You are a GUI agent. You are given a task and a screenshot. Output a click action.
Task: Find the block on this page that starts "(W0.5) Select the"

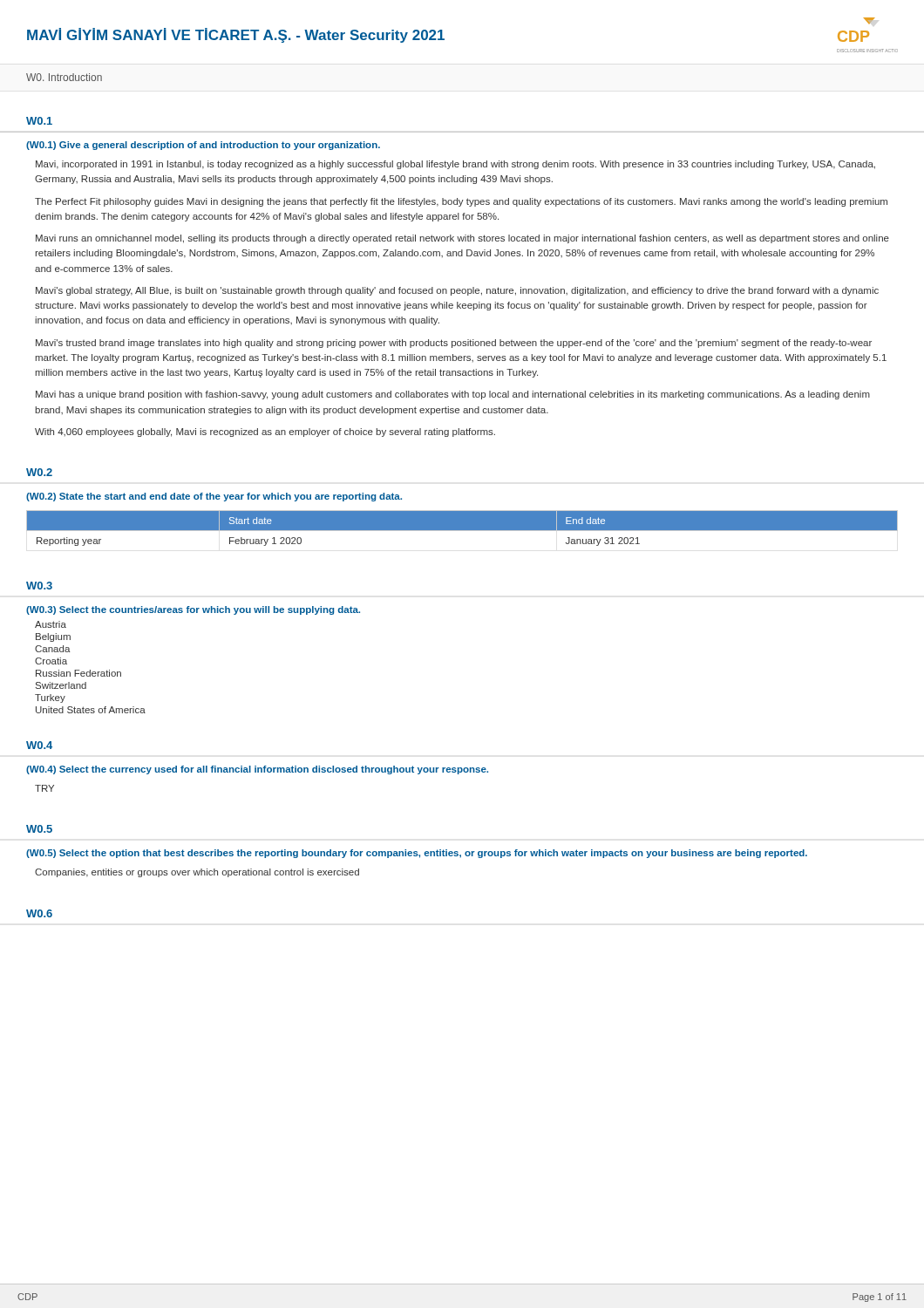pos(417,853)
